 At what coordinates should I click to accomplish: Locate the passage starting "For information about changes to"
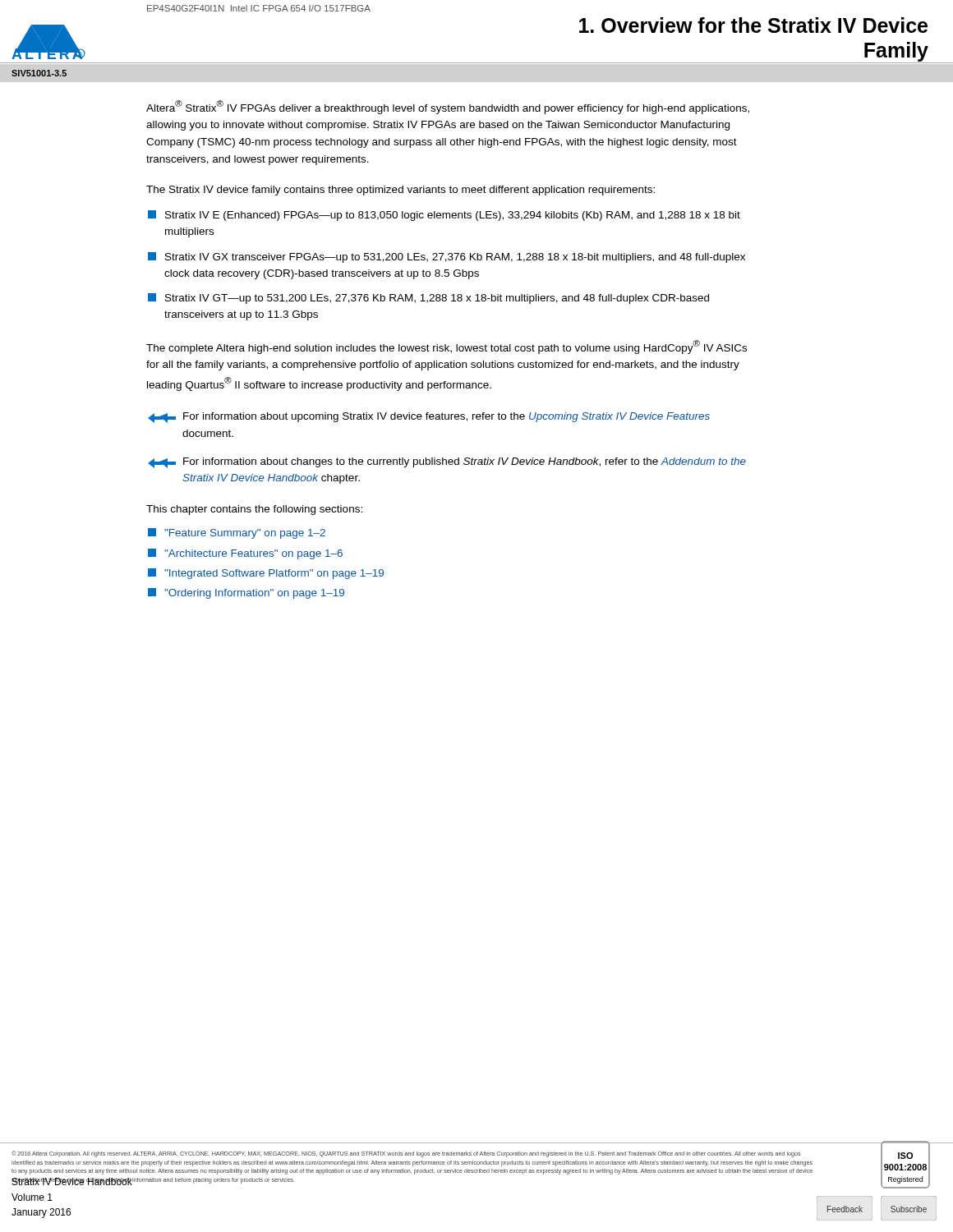click(x=454, y=470)
